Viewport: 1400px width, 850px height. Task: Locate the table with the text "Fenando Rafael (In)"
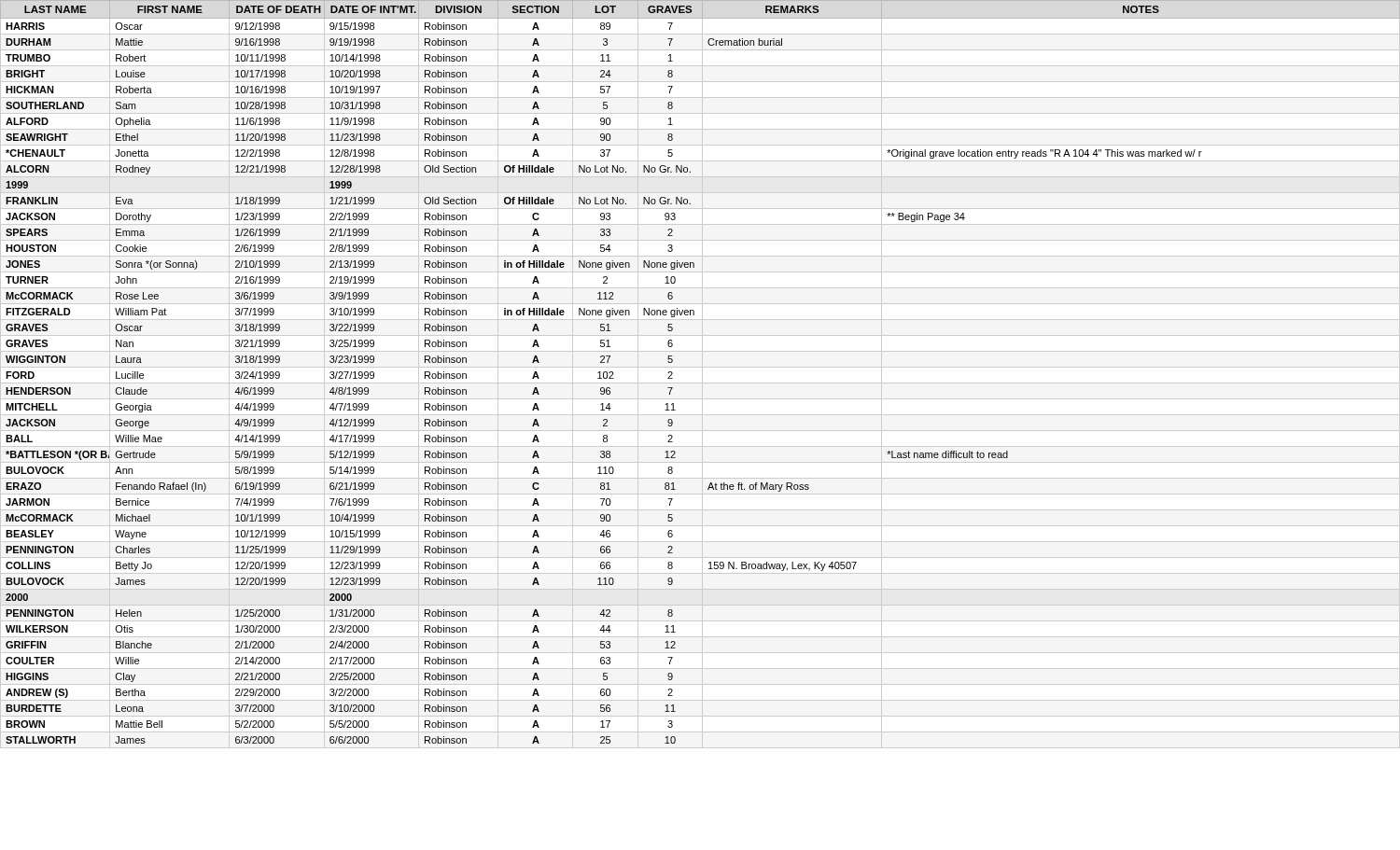coord(700,374)
